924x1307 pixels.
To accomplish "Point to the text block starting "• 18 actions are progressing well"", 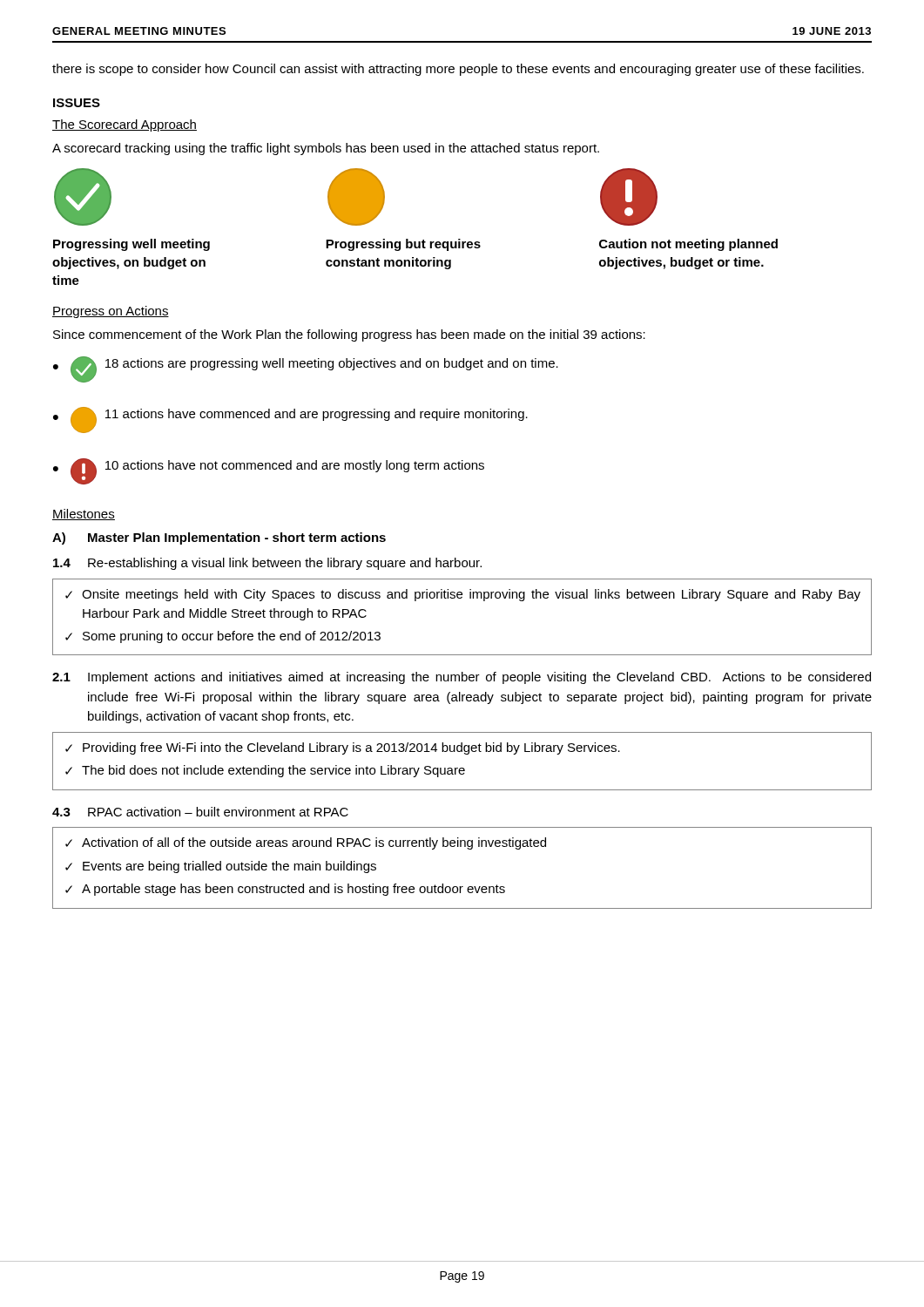I will pos(462,371).
